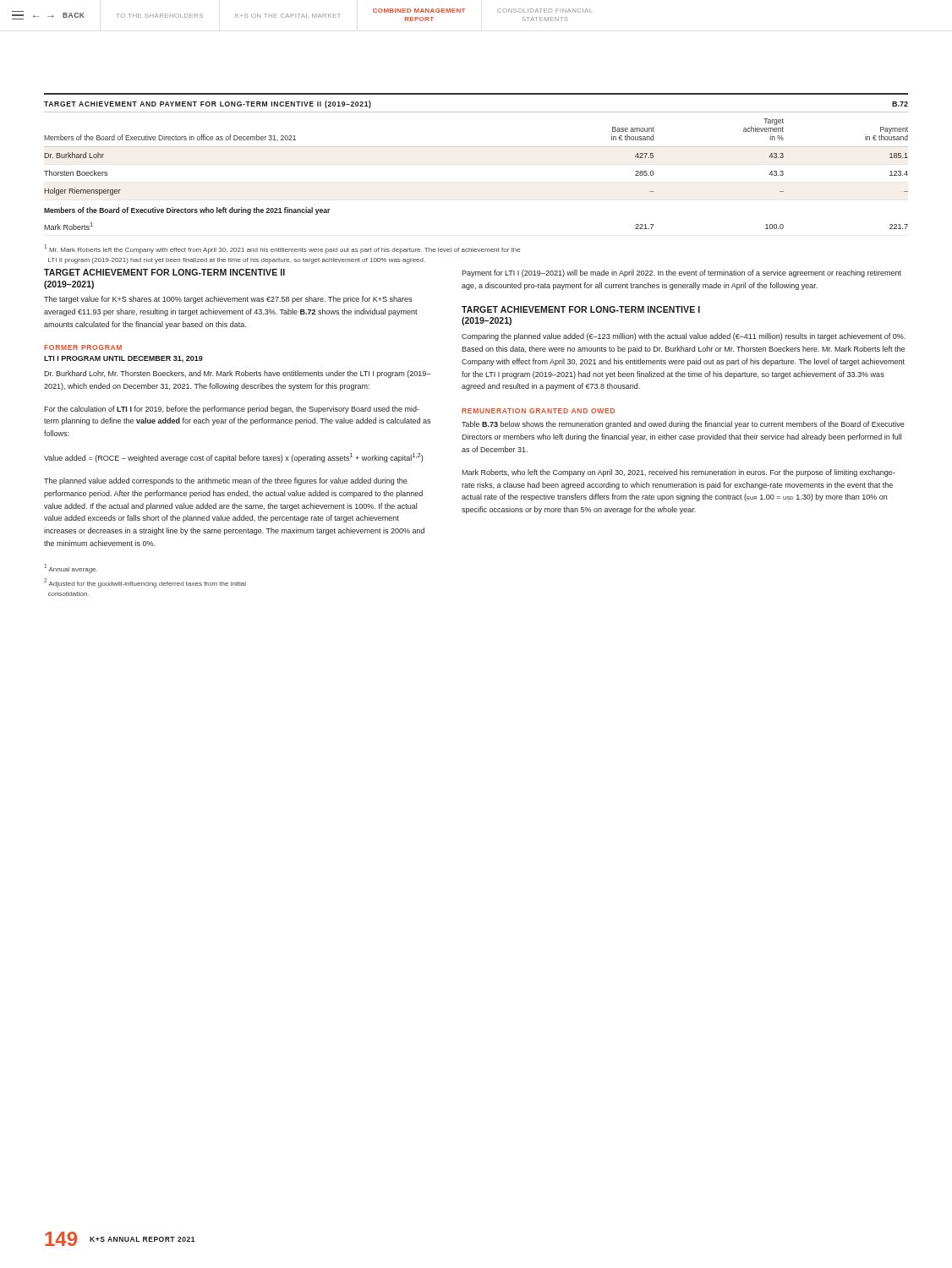The height and width of the screenshot is (1268, 952).
Task: Click on the table containing "Dr. Burkhard Lohr"
Action: [x=476, y=174]
